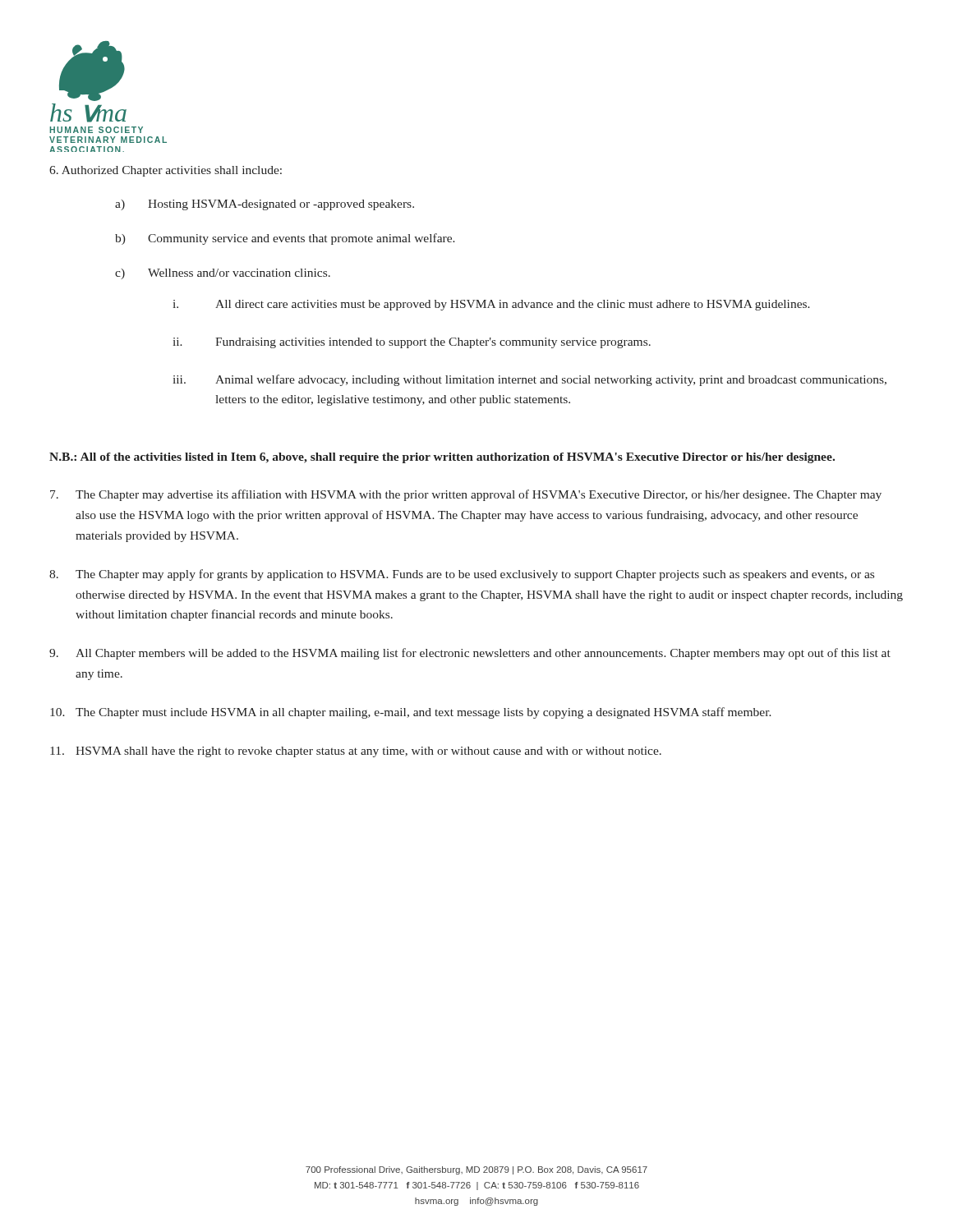This screenshot has height=1232, width=953.
Task: Find "6. Authorized Chapter activities shall include:" on this page
Action: [166, 170]
